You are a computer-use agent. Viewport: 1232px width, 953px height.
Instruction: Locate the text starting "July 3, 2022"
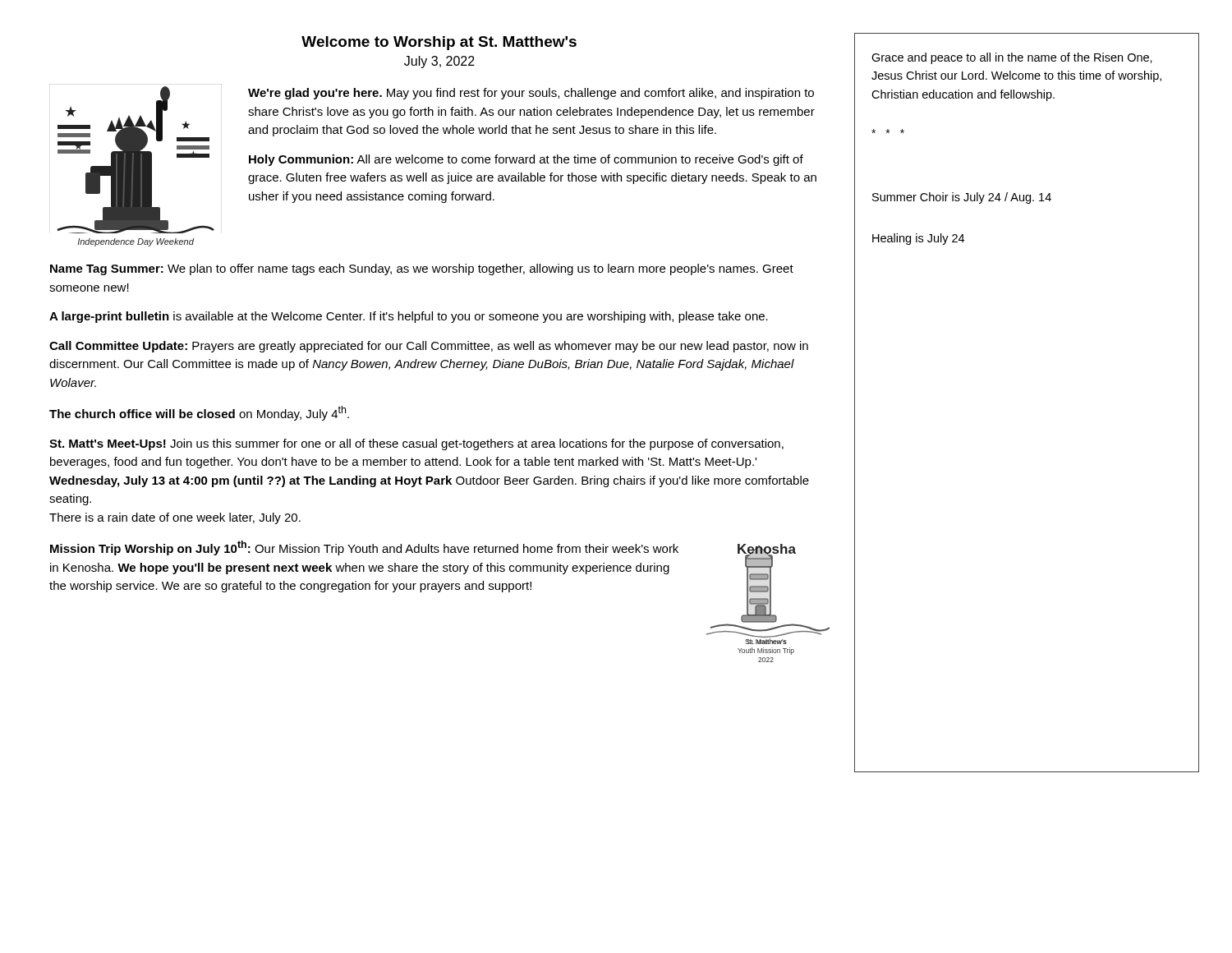coord(439,61)
